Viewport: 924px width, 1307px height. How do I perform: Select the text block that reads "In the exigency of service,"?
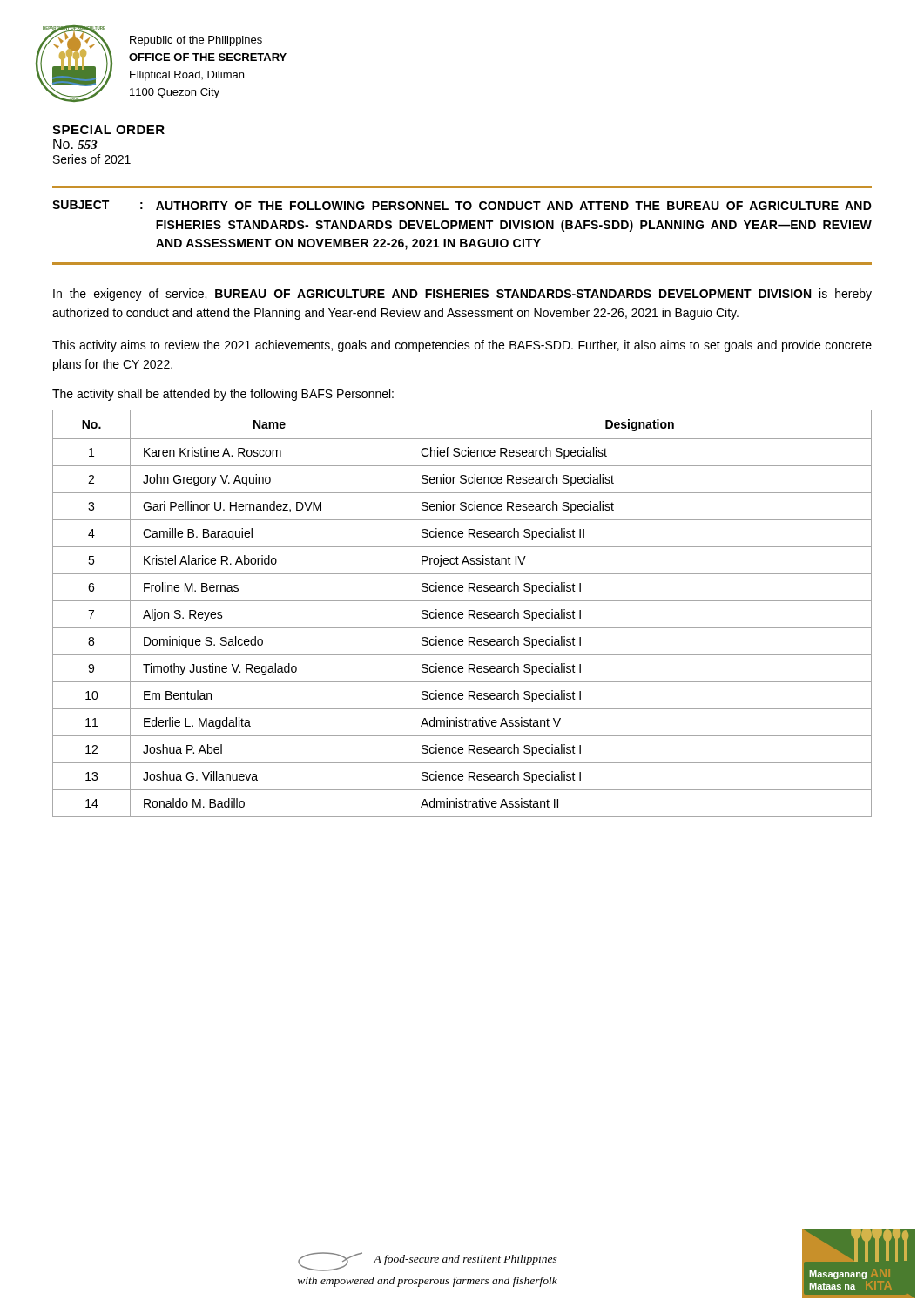click(x=462, y=303)
